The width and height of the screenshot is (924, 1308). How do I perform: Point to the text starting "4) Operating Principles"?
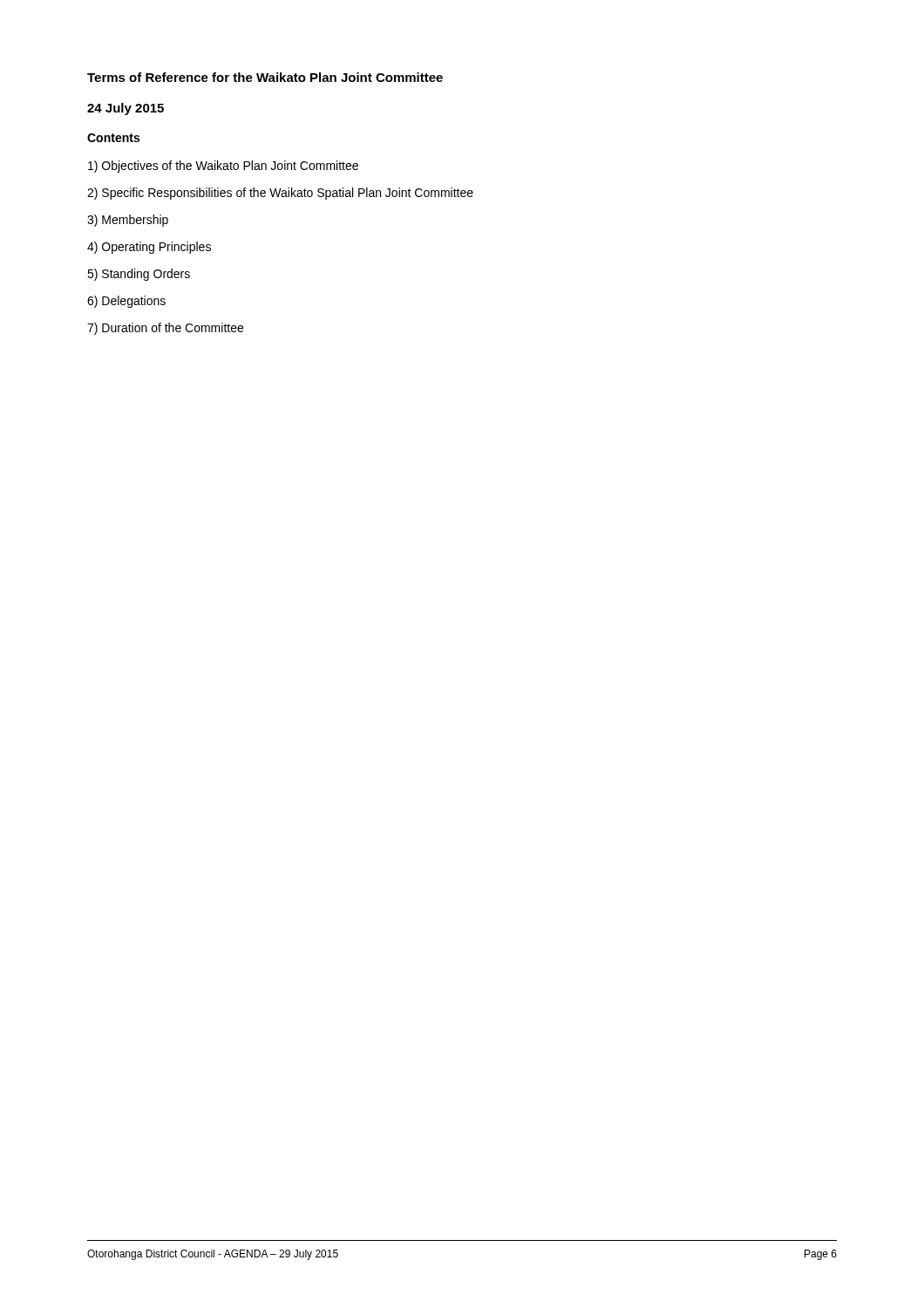point(149,247)
